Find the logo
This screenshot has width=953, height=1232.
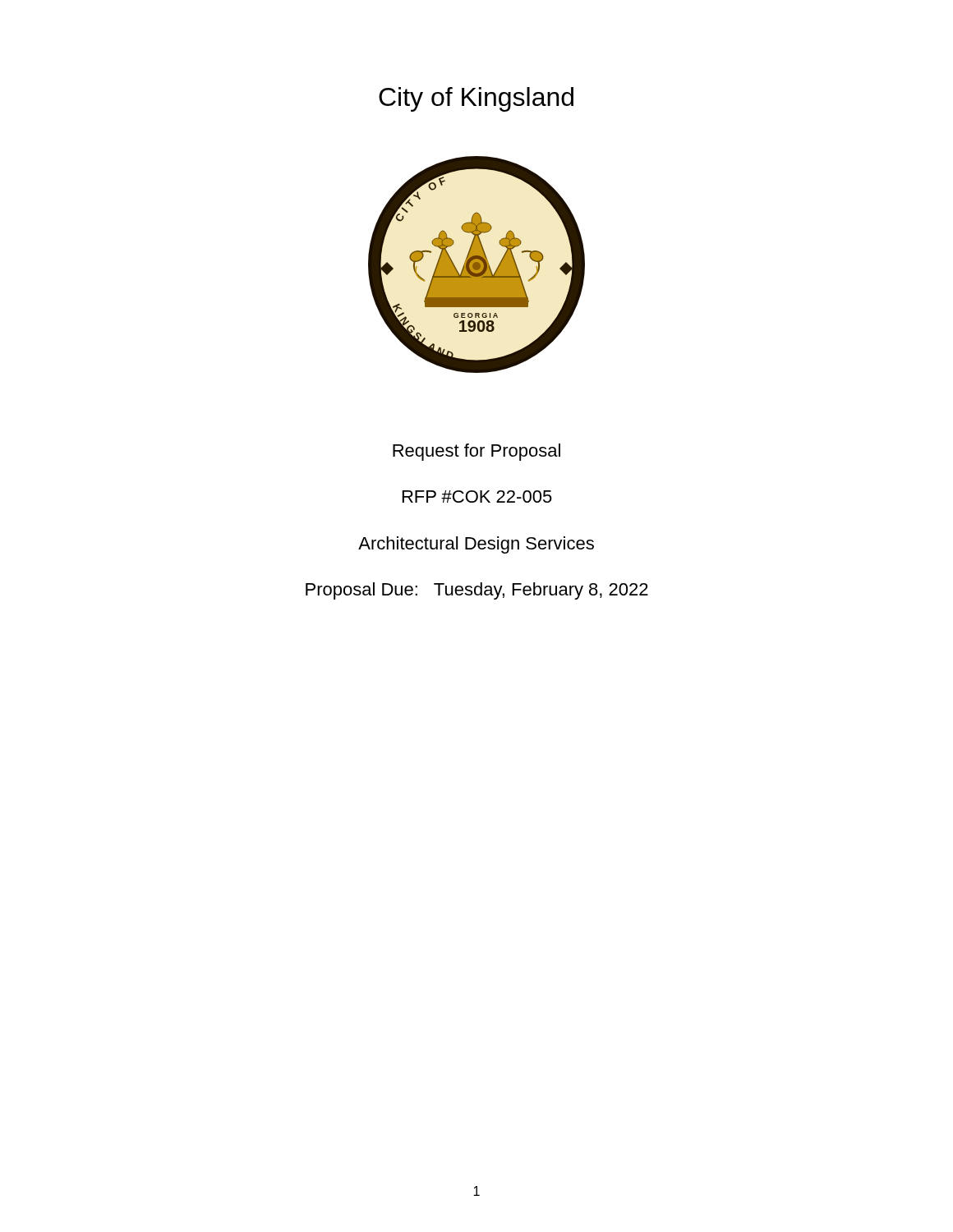tap(476, 270)
